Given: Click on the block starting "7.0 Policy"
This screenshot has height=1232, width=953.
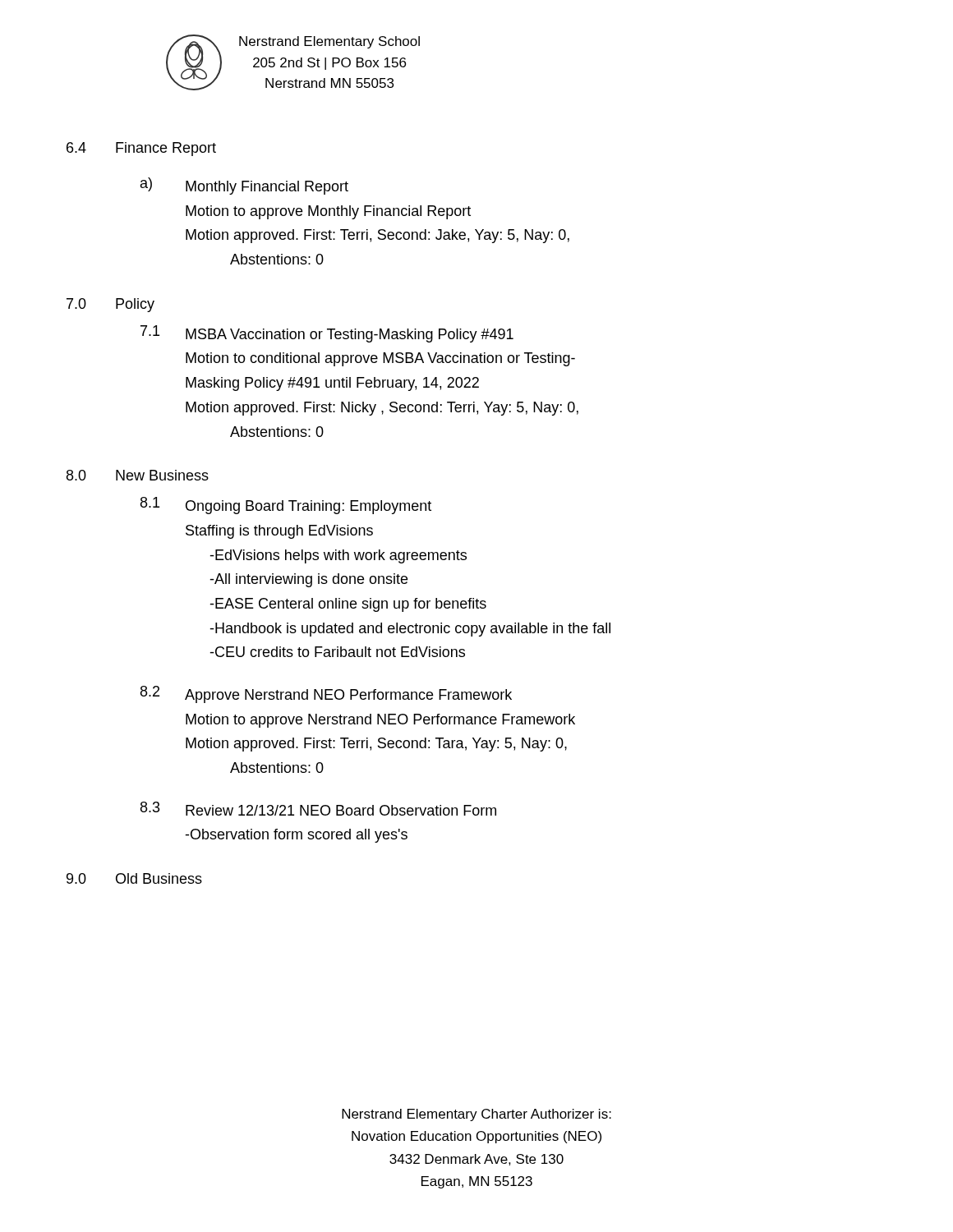Looking at the screenshot, I should click(134, 305).
